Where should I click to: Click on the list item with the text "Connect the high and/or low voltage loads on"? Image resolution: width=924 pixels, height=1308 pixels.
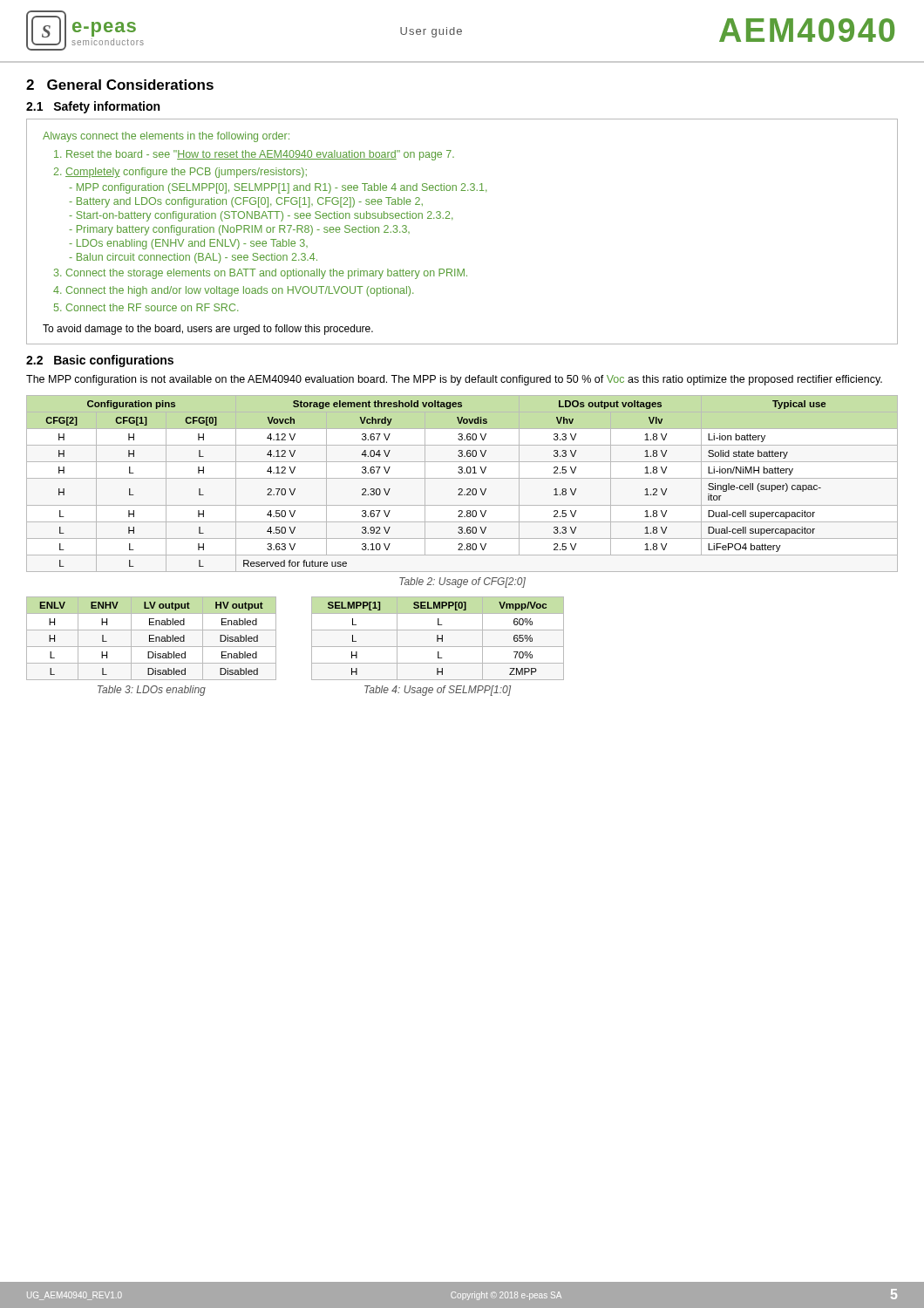tap(240, 290)
